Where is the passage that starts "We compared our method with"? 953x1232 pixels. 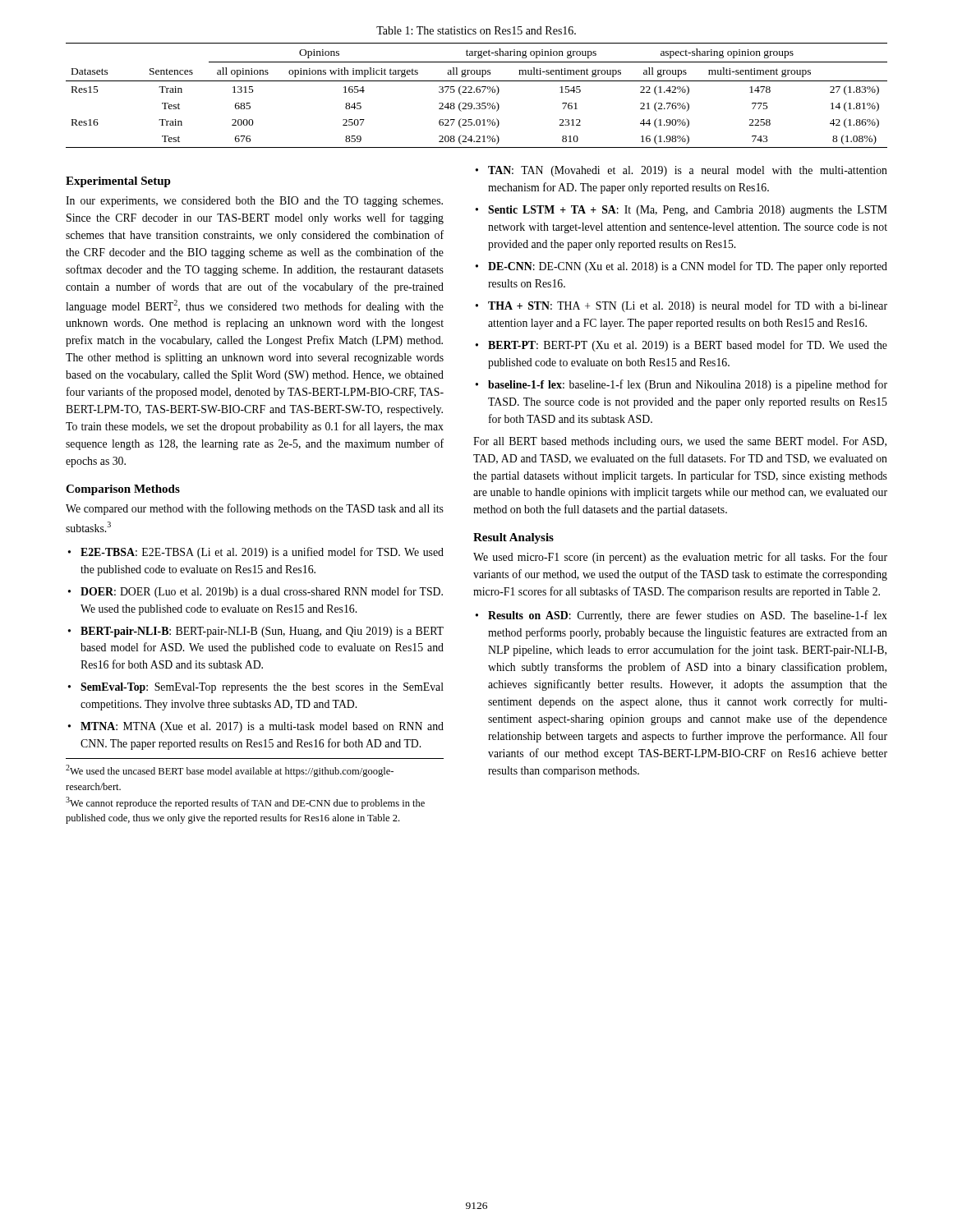point(255,519)
